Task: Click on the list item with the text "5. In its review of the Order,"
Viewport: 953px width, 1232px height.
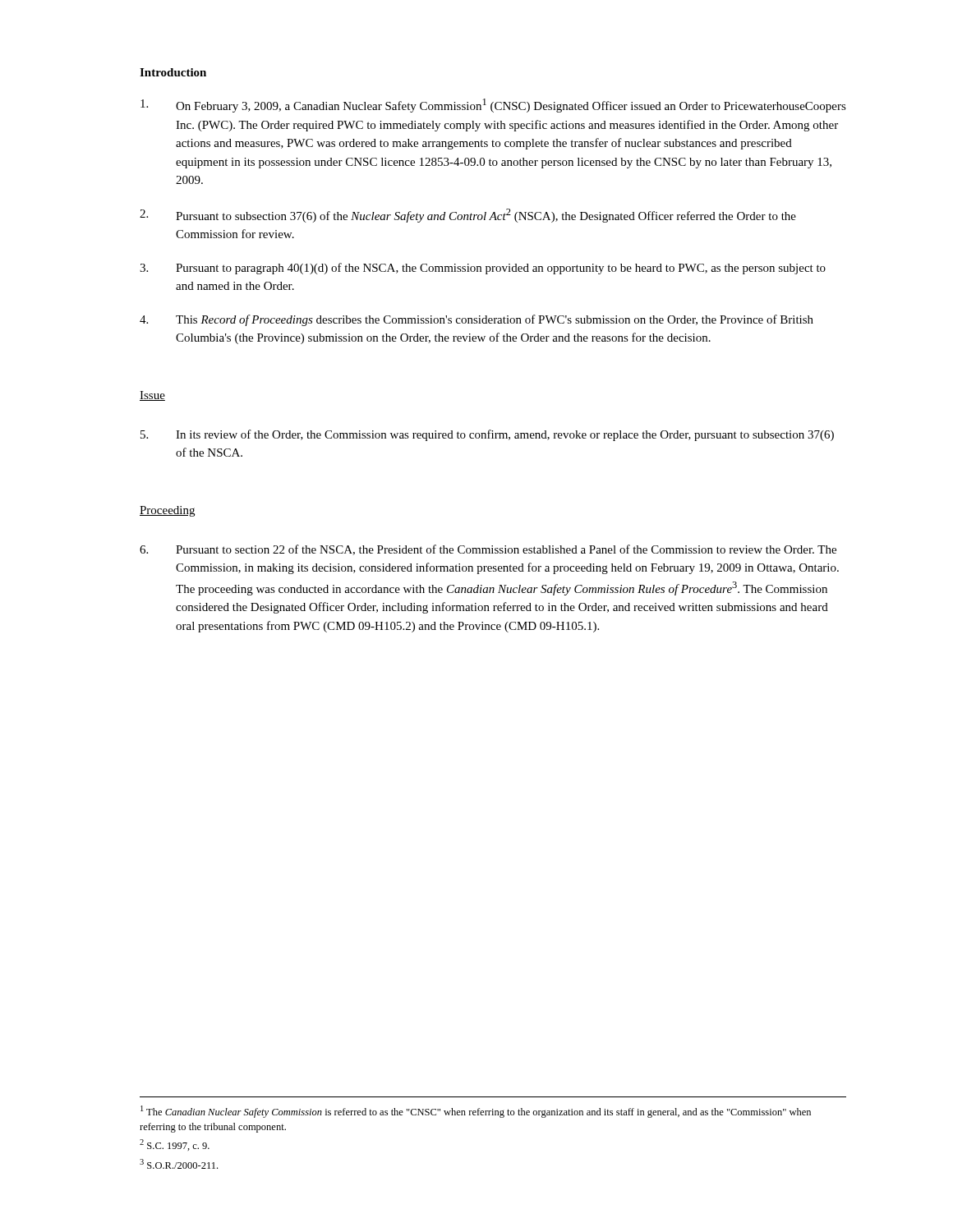Action: point(493,444)
